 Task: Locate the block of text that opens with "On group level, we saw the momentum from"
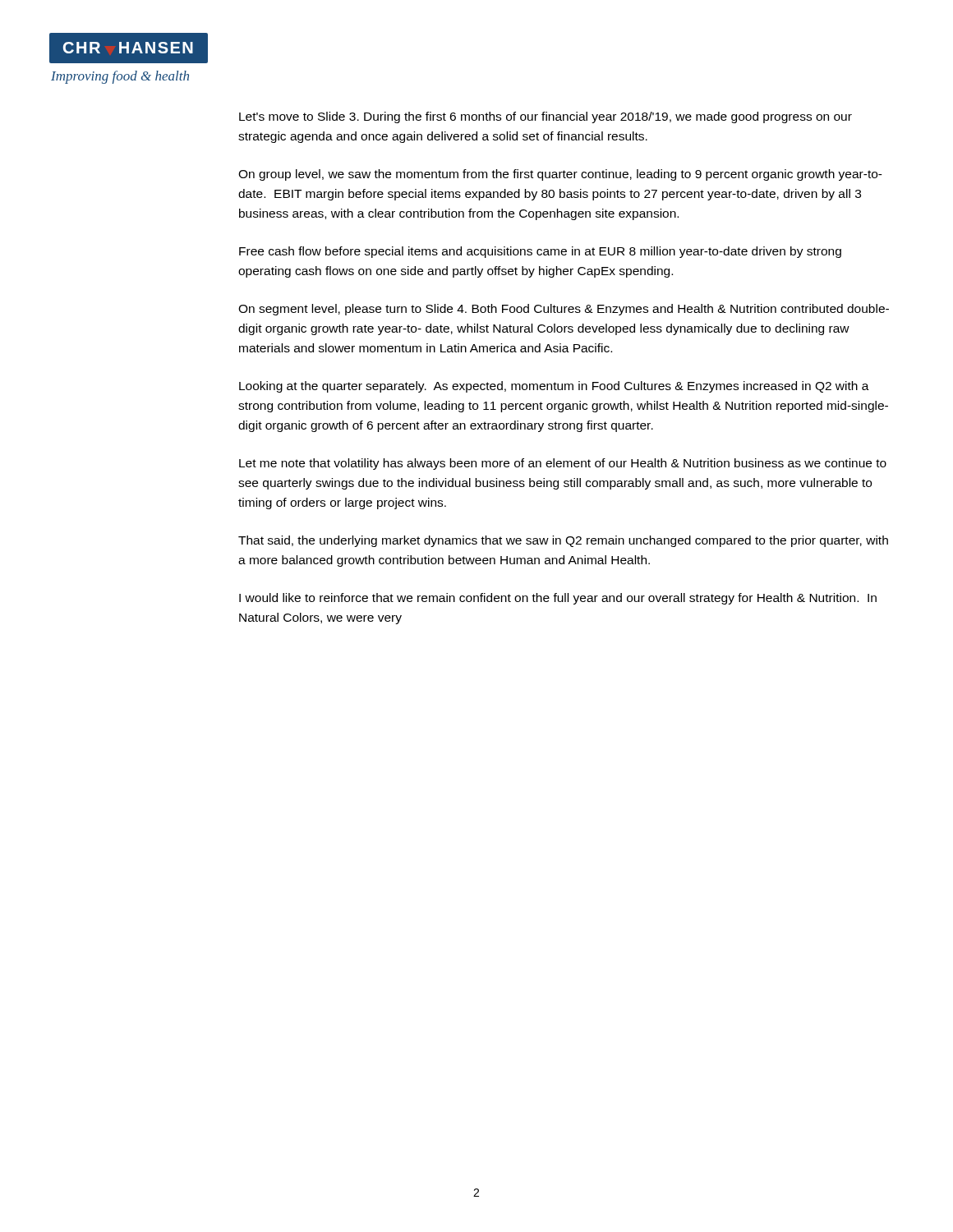tap(560, 193)
